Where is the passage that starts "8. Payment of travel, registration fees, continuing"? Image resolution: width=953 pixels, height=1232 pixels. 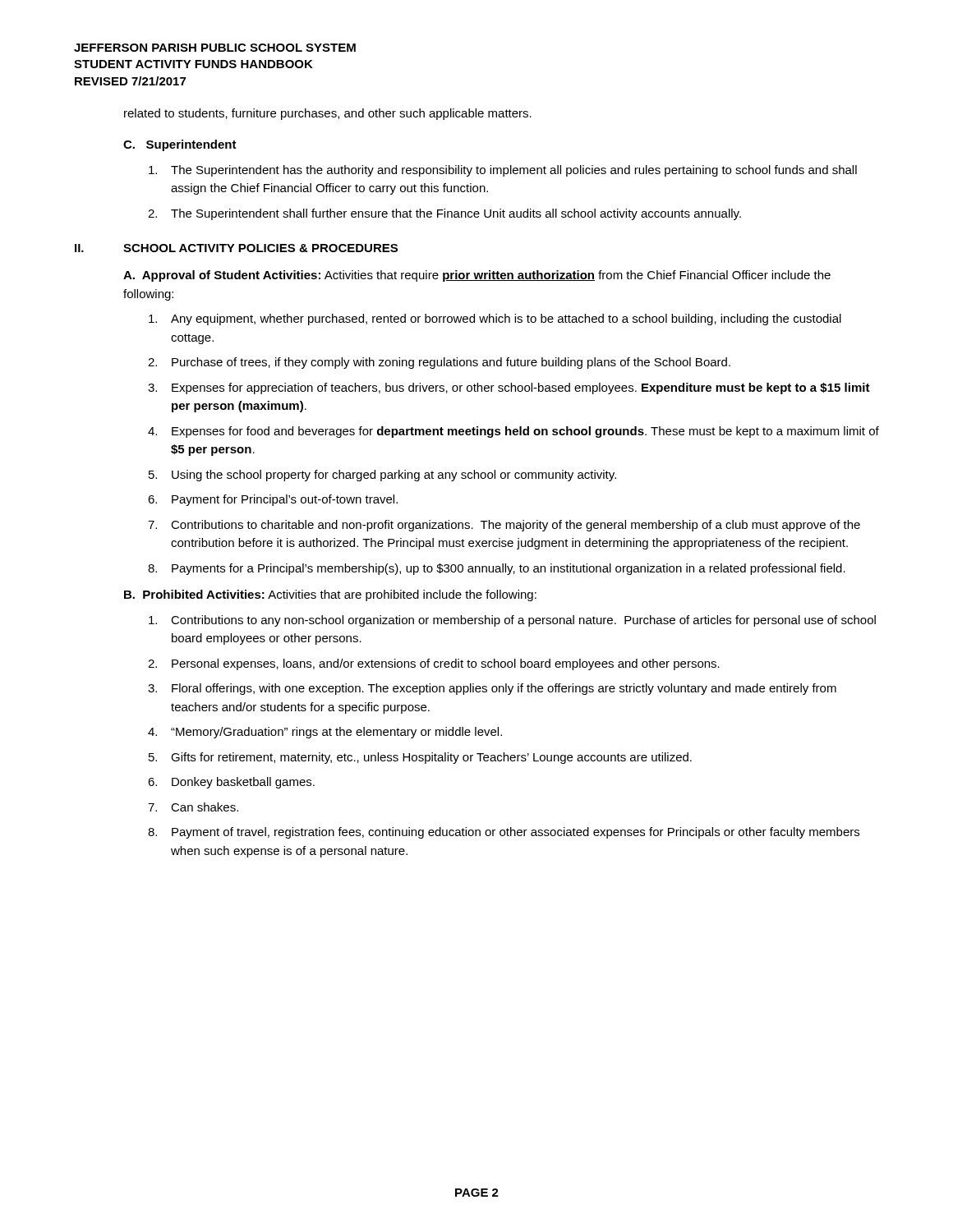point(513,842)
